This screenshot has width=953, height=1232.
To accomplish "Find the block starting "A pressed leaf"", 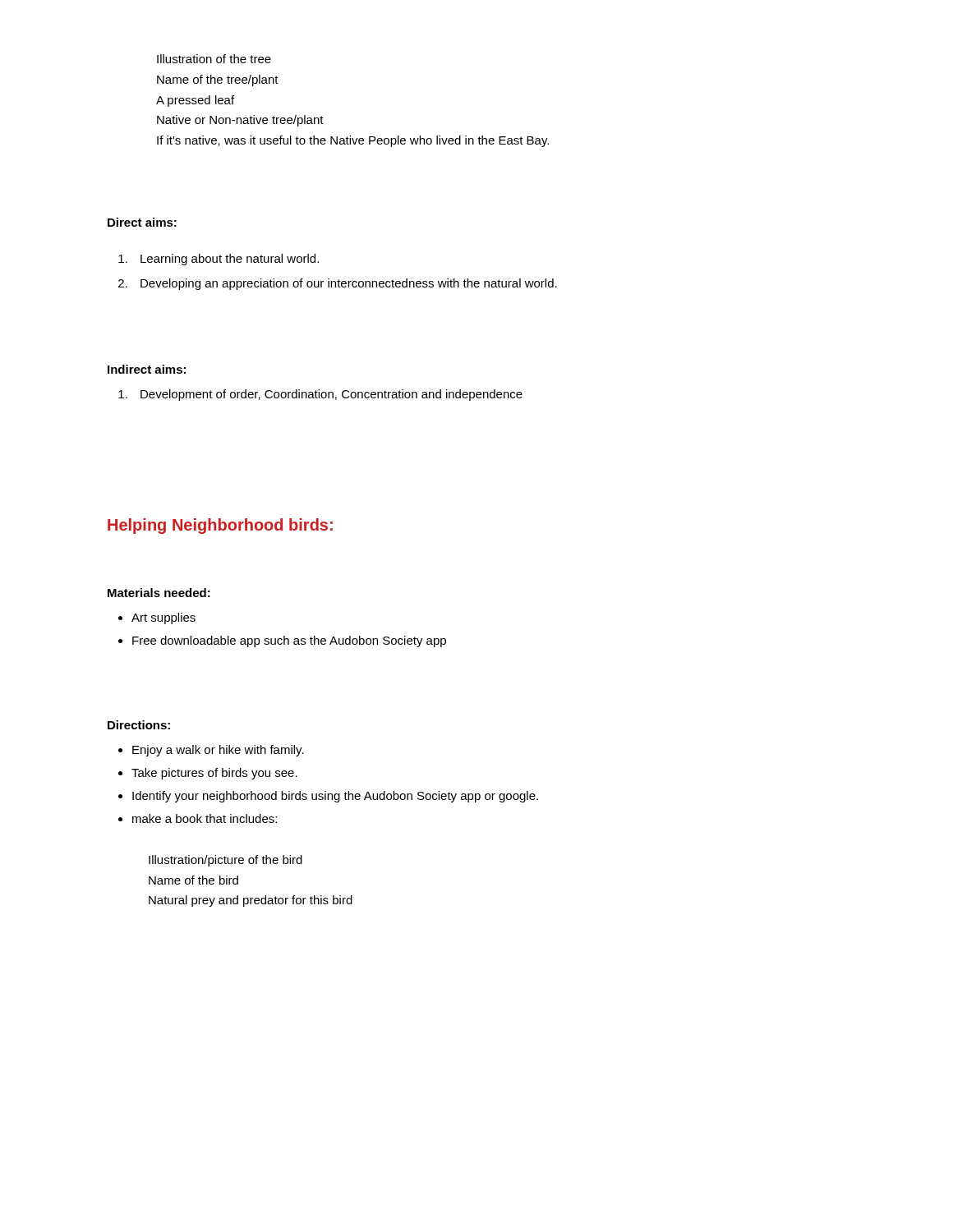I will tap(195, 99).
